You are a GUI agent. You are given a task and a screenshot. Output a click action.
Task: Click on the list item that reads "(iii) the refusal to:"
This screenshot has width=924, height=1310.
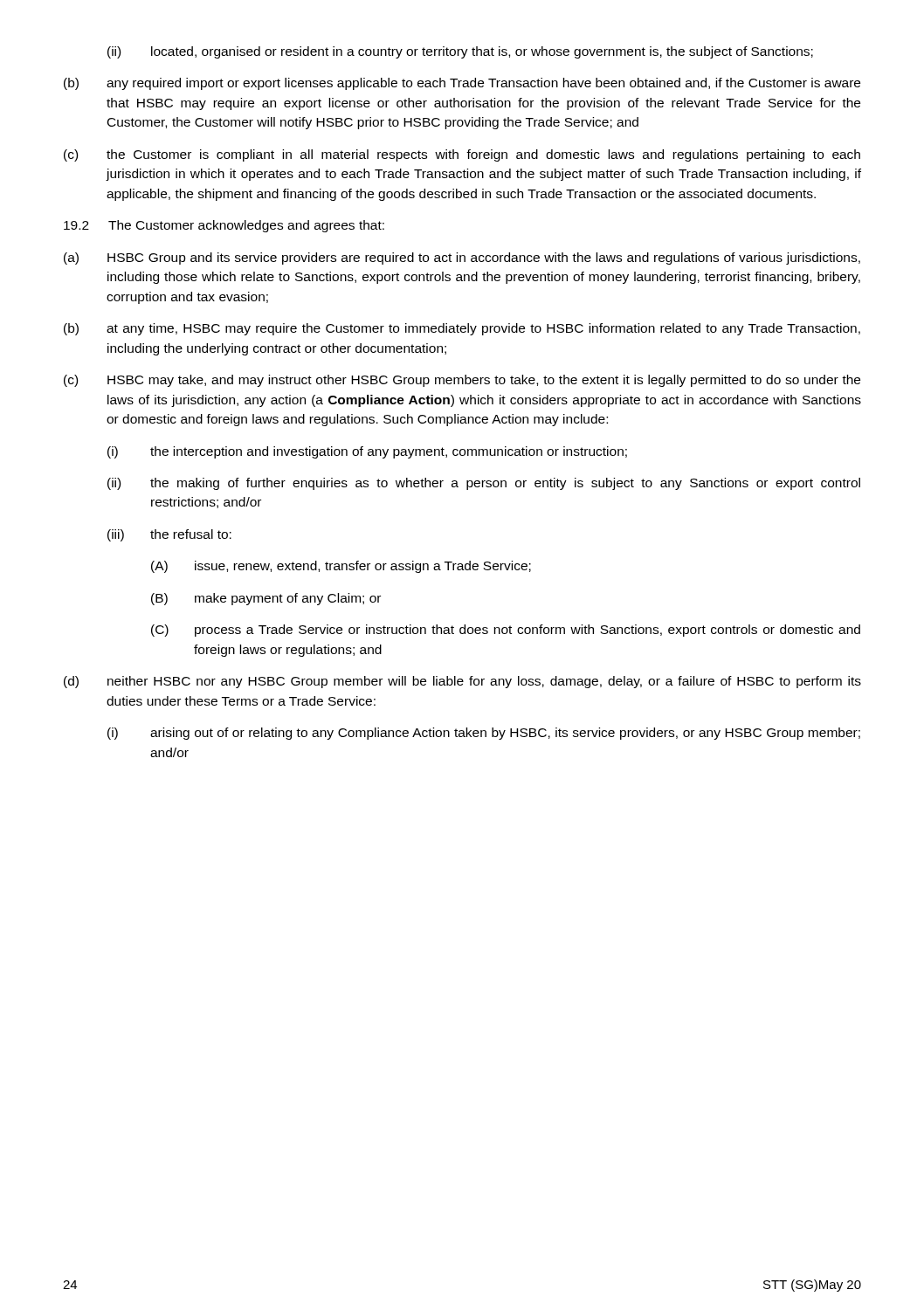(169, 535)
